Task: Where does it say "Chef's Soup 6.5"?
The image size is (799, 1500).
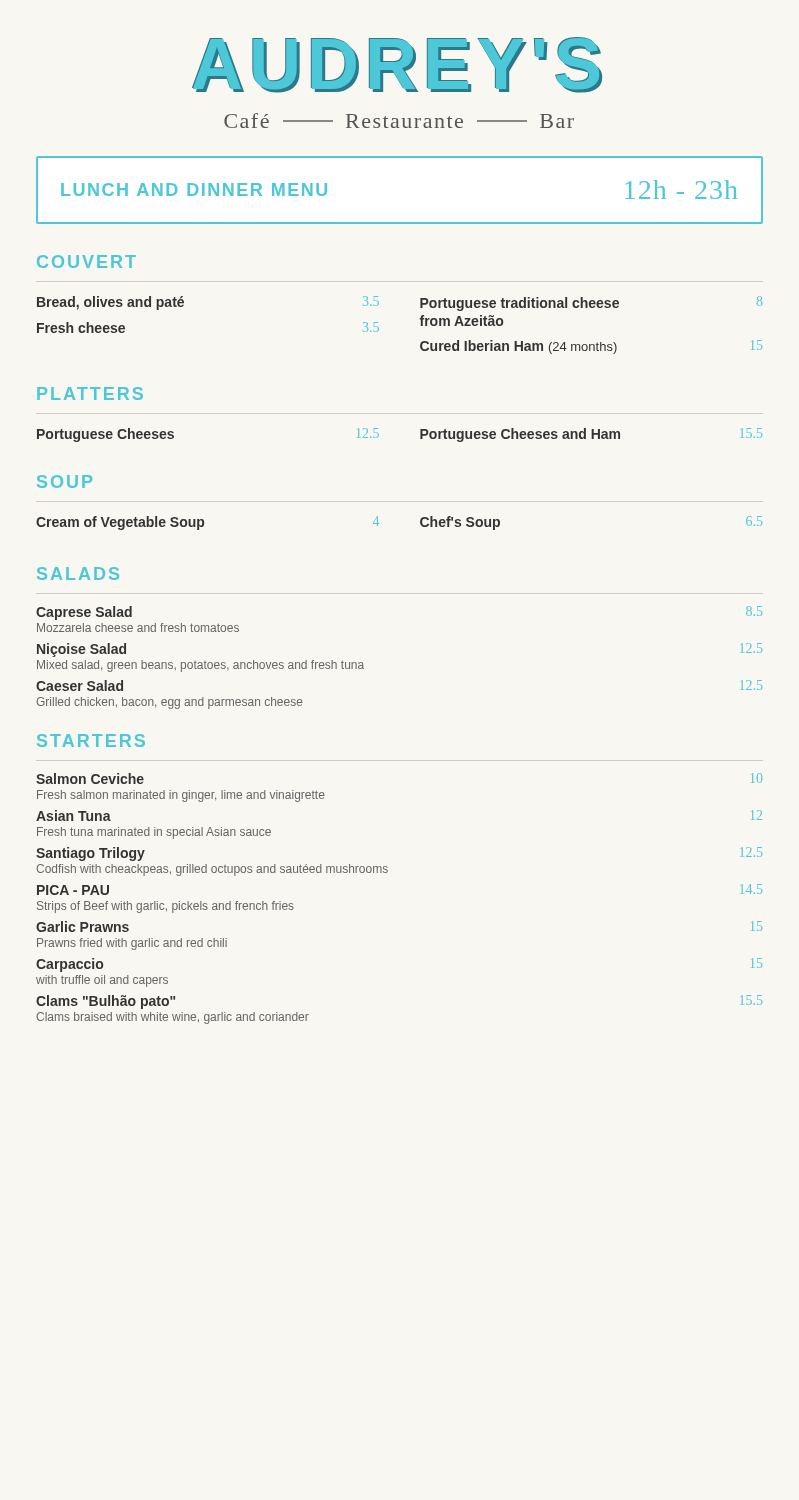Action: [x=458, y=522]
